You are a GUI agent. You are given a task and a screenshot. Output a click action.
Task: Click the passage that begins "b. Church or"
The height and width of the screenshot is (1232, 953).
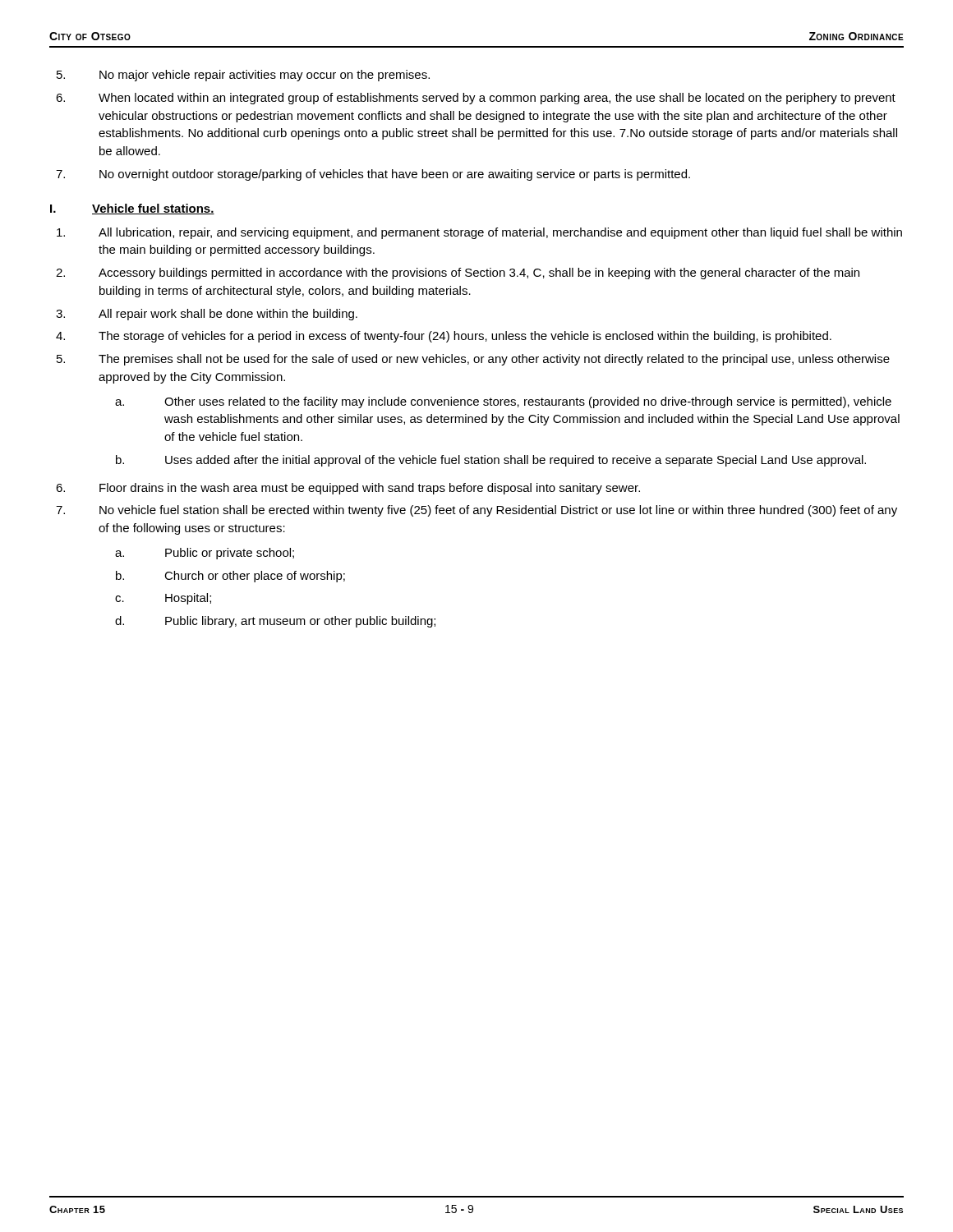(x=230, y=577)
